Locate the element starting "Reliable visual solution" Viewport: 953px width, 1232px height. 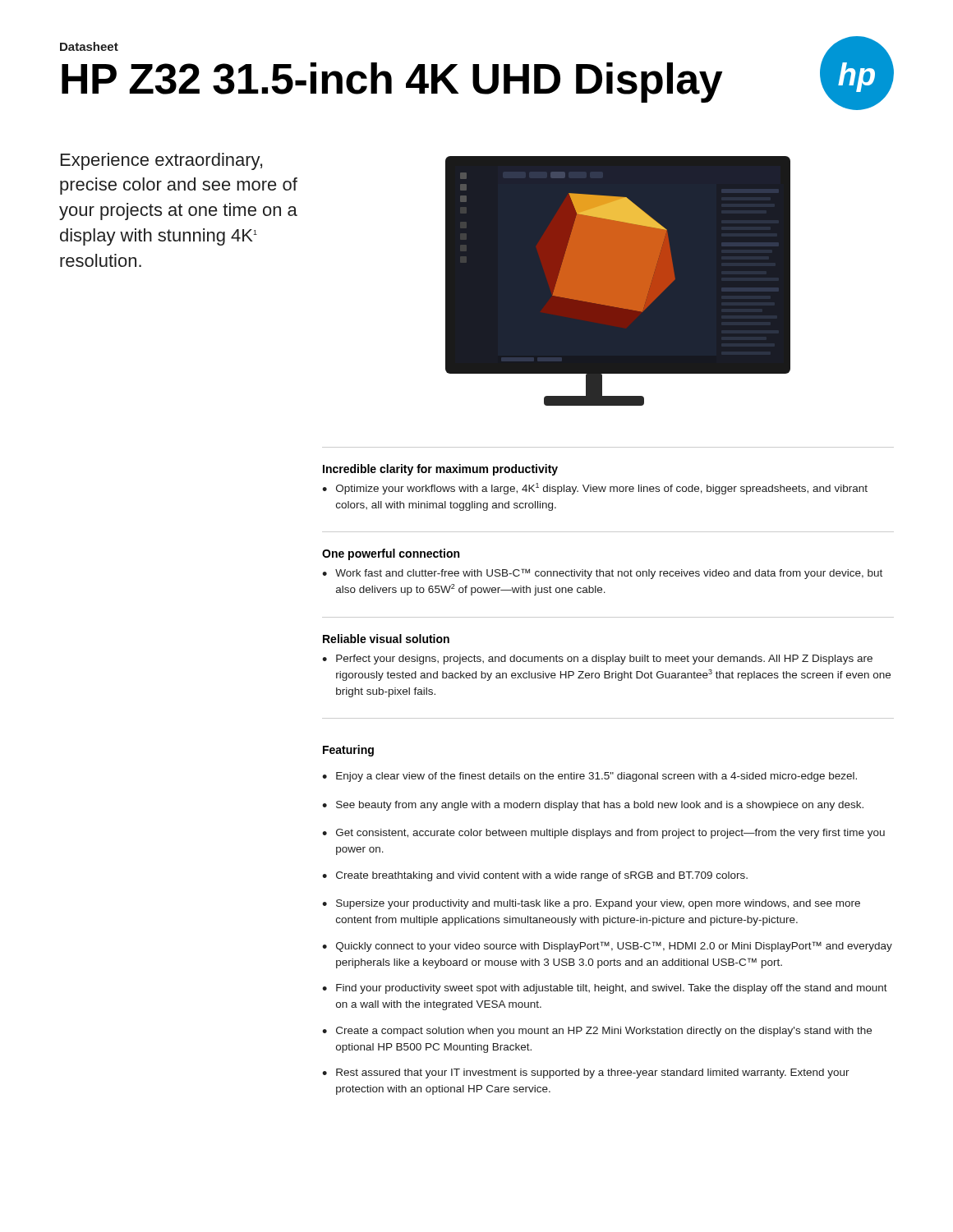386,639
